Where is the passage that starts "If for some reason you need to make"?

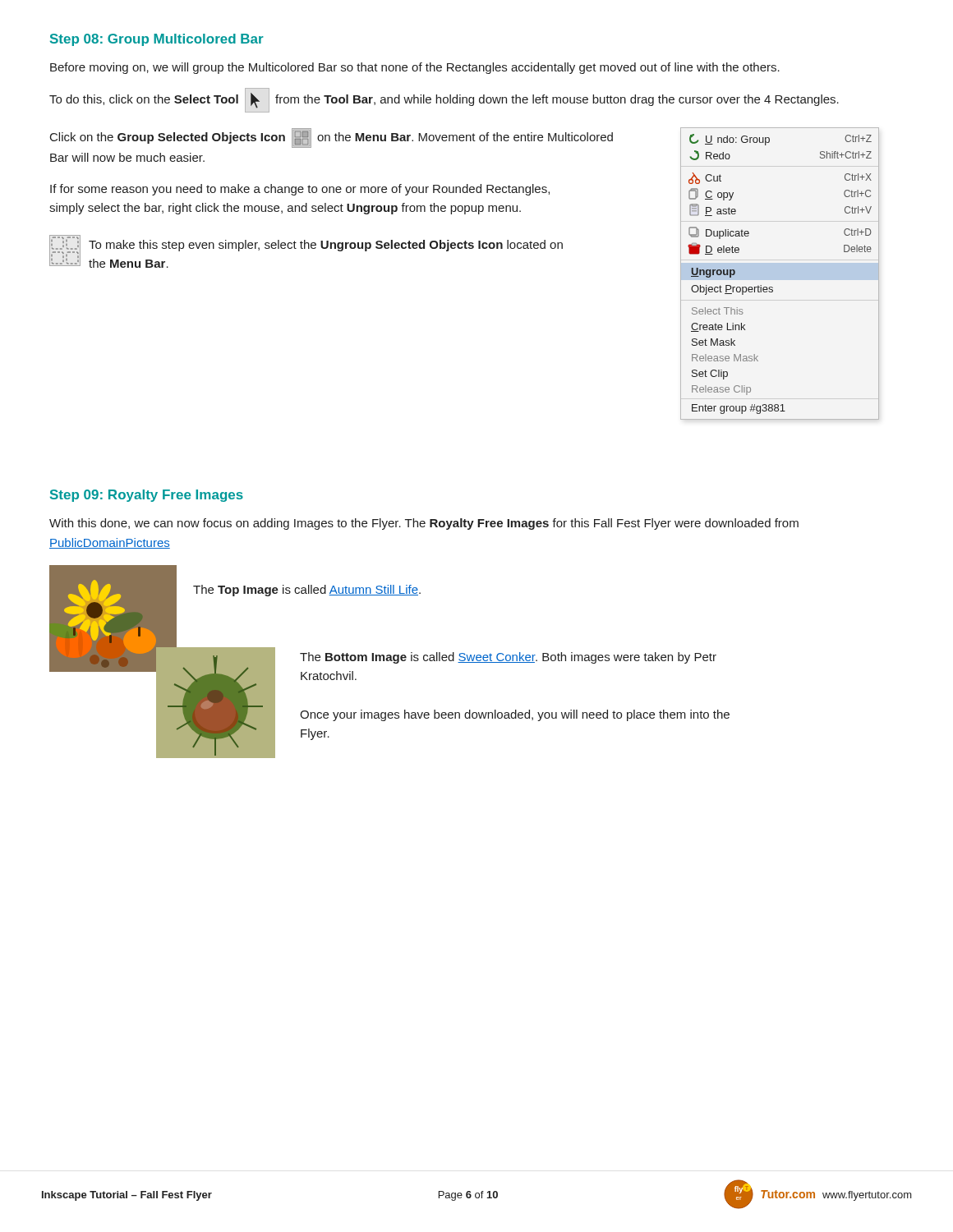pos(300,198)
